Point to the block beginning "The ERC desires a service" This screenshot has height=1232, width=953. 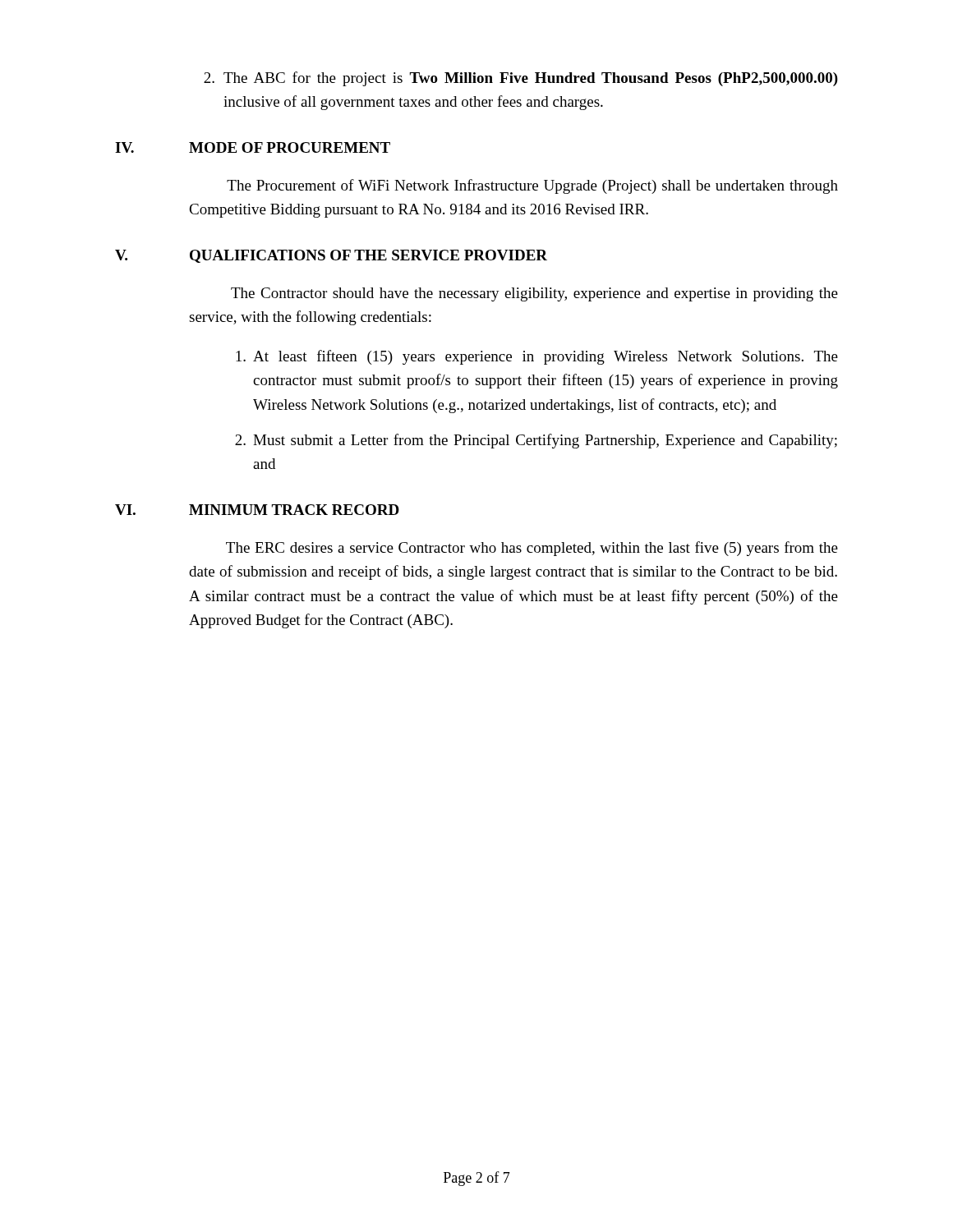pos(513,584)
